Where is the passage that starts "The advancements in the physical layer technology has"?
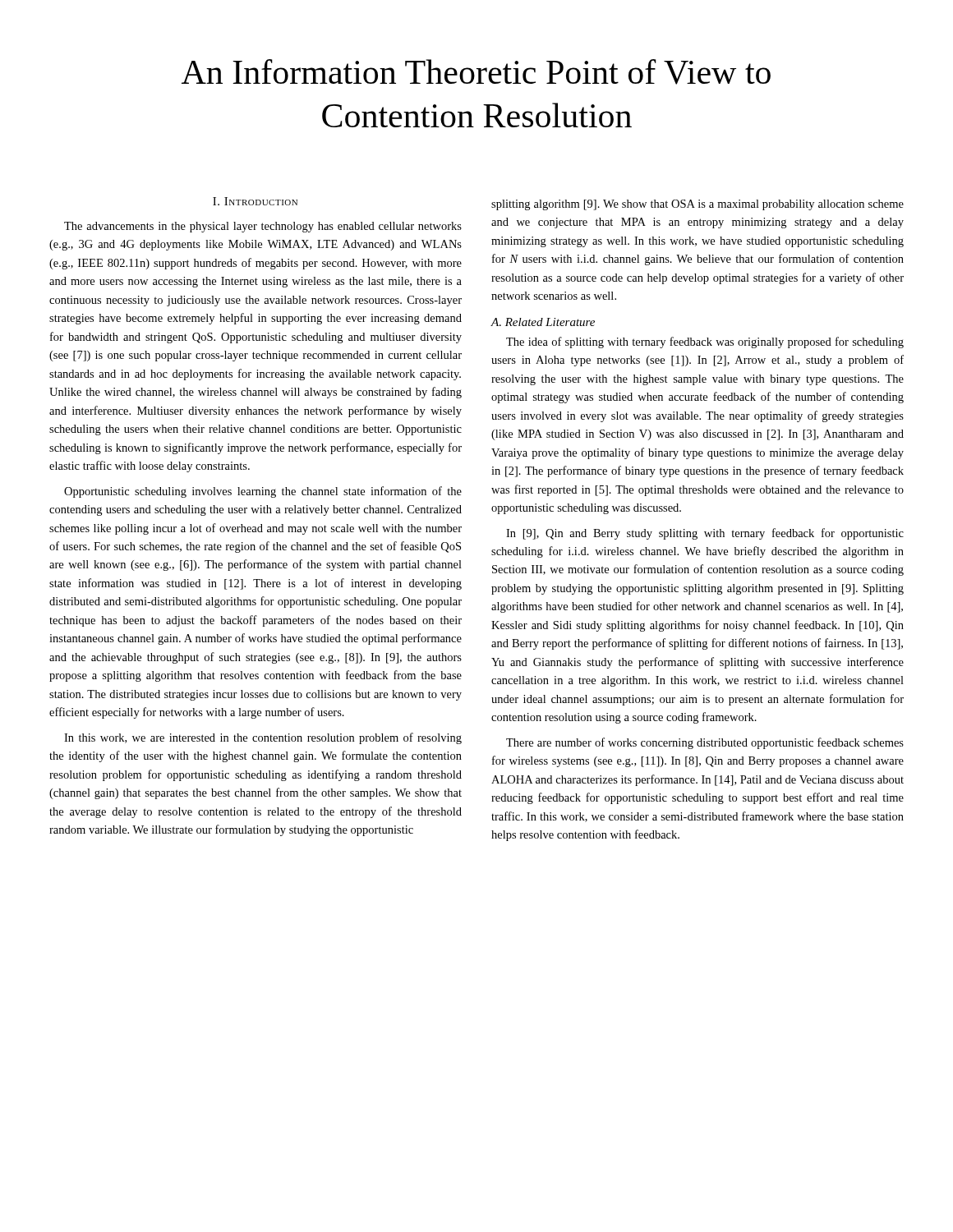The image size is (953, 1232). pos(255,346)
